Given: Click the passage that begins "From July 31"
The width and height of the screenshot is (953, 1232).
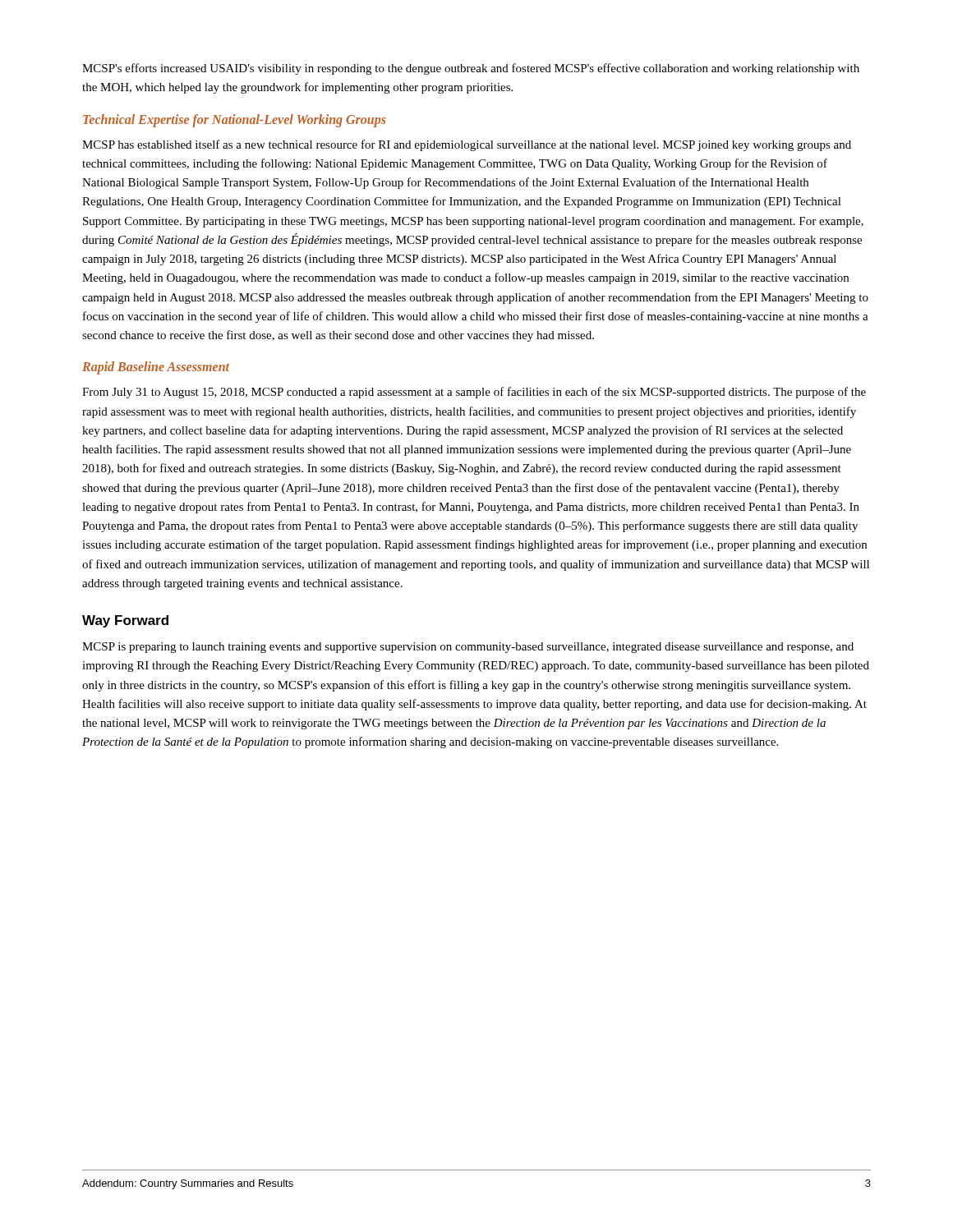Looking at the screenshot, I should 476,487.
